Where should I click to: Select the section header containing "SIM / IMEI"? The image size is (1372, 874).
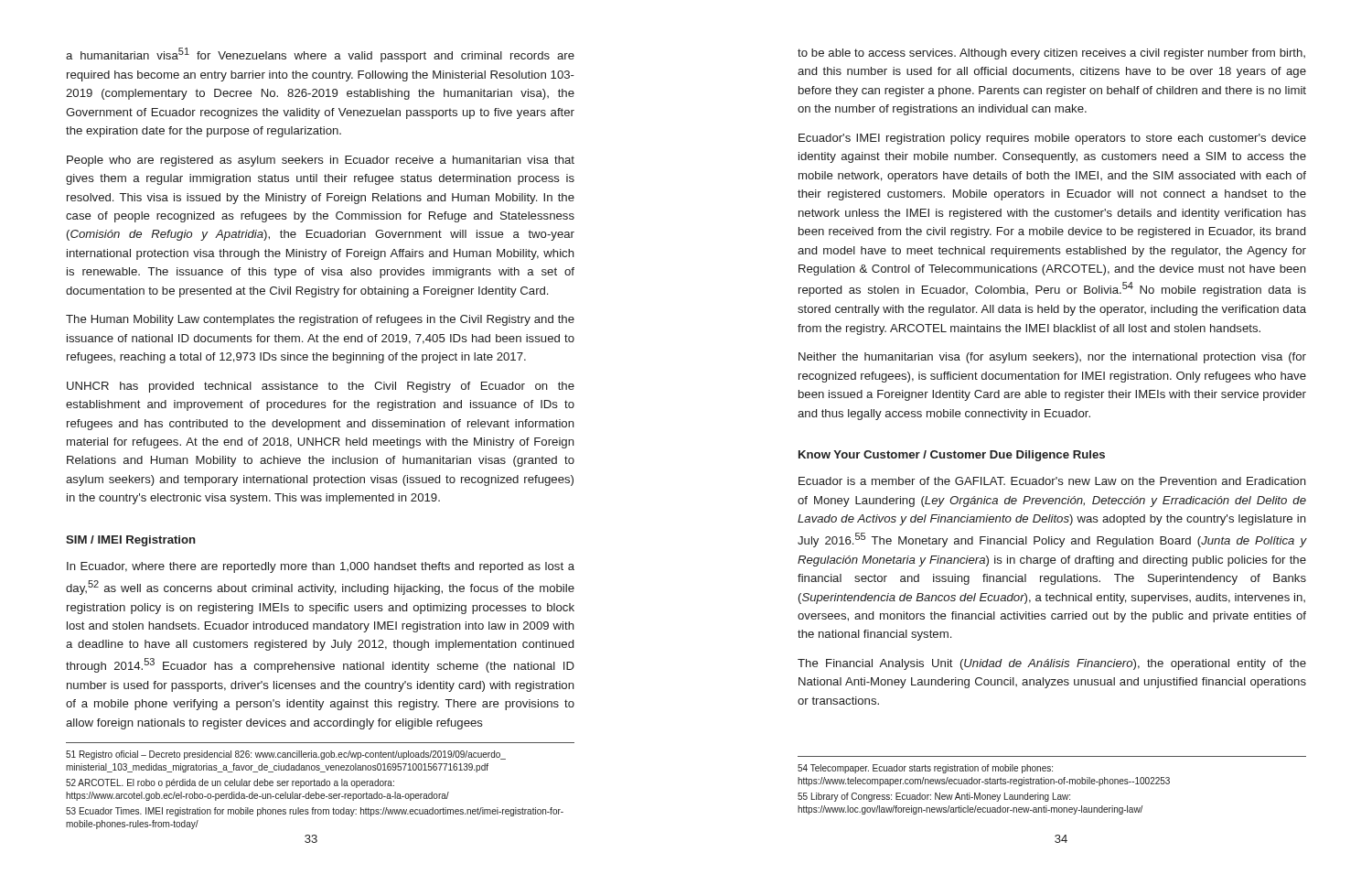tap(131, 541)
